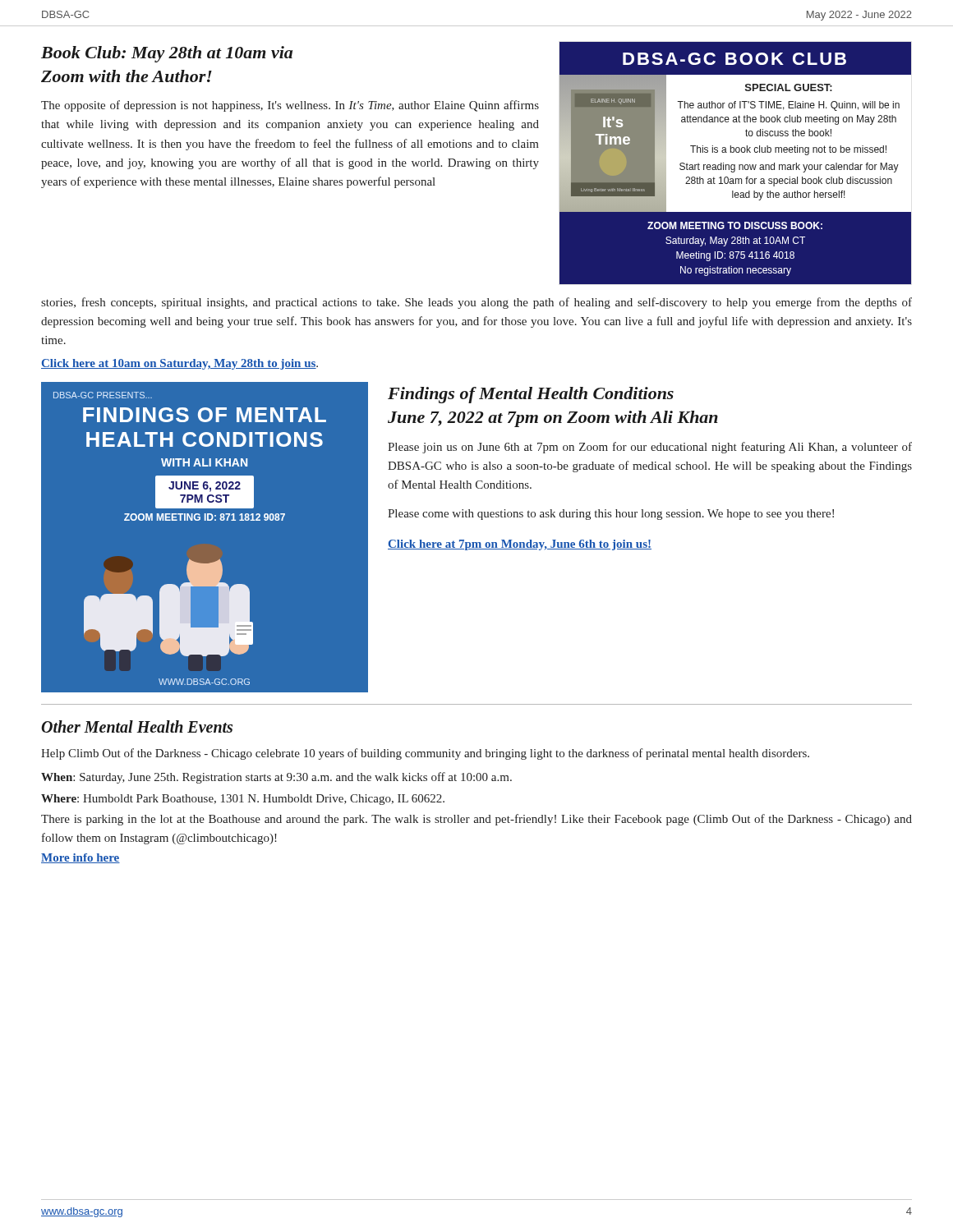Screen dimensions: 1232x953
Task: Click on the text block that reads "When: Saturday, June 25th. Registration starts at 9:30"
Action: coord(476,778)
